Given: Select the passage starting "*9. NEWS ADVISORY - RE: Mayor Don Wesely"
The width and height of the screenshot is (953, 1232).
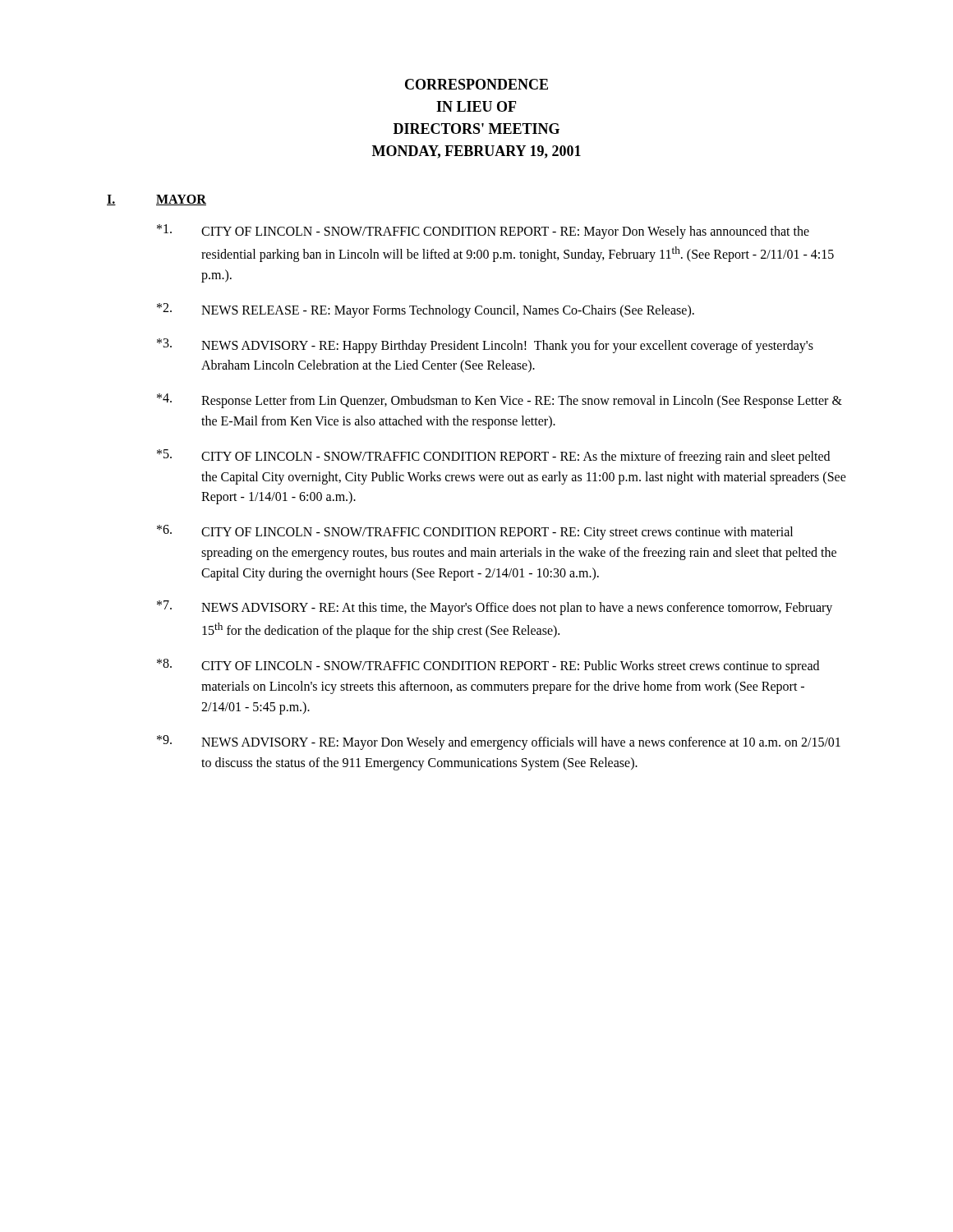Looking at the screenshot, I should (501, 753).
